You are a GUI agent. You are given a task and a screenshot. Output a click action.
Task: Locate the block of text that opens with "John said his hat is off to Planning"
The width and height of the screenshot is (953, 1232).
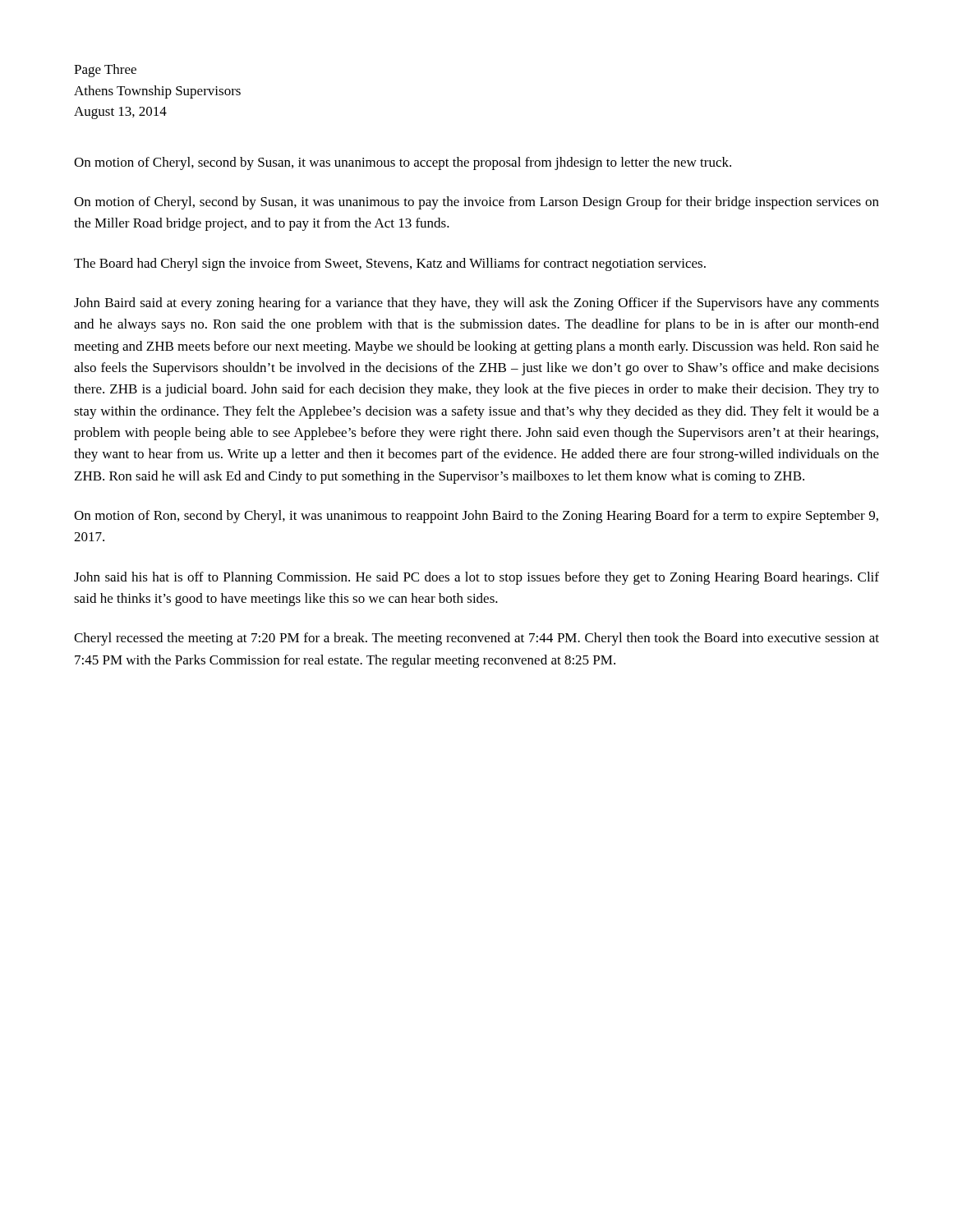point(476,588)
